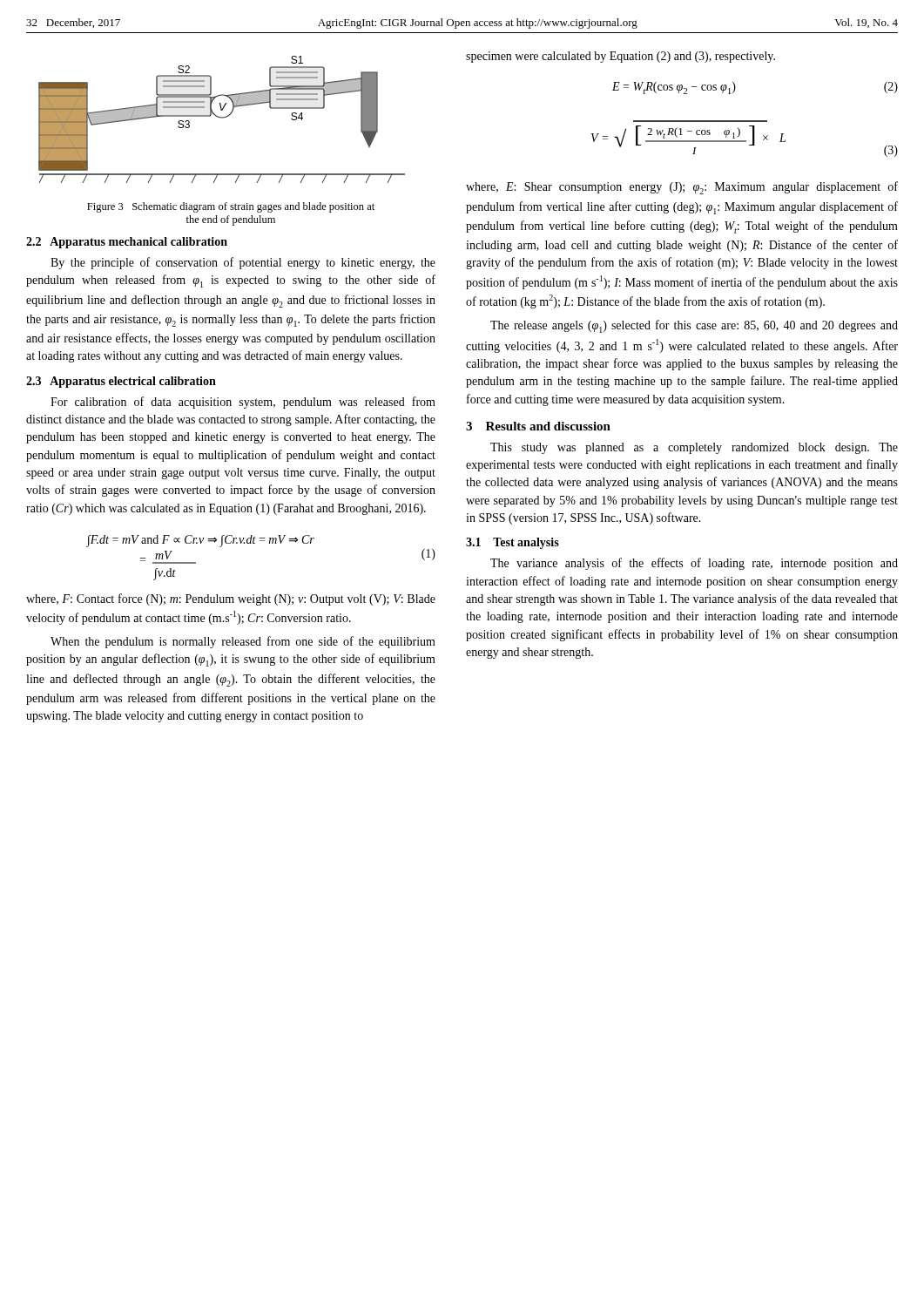Screen dimensions: 1307x924
Task: Find the text block containing "When the pendulum is normally"
Action: point(231,680)
